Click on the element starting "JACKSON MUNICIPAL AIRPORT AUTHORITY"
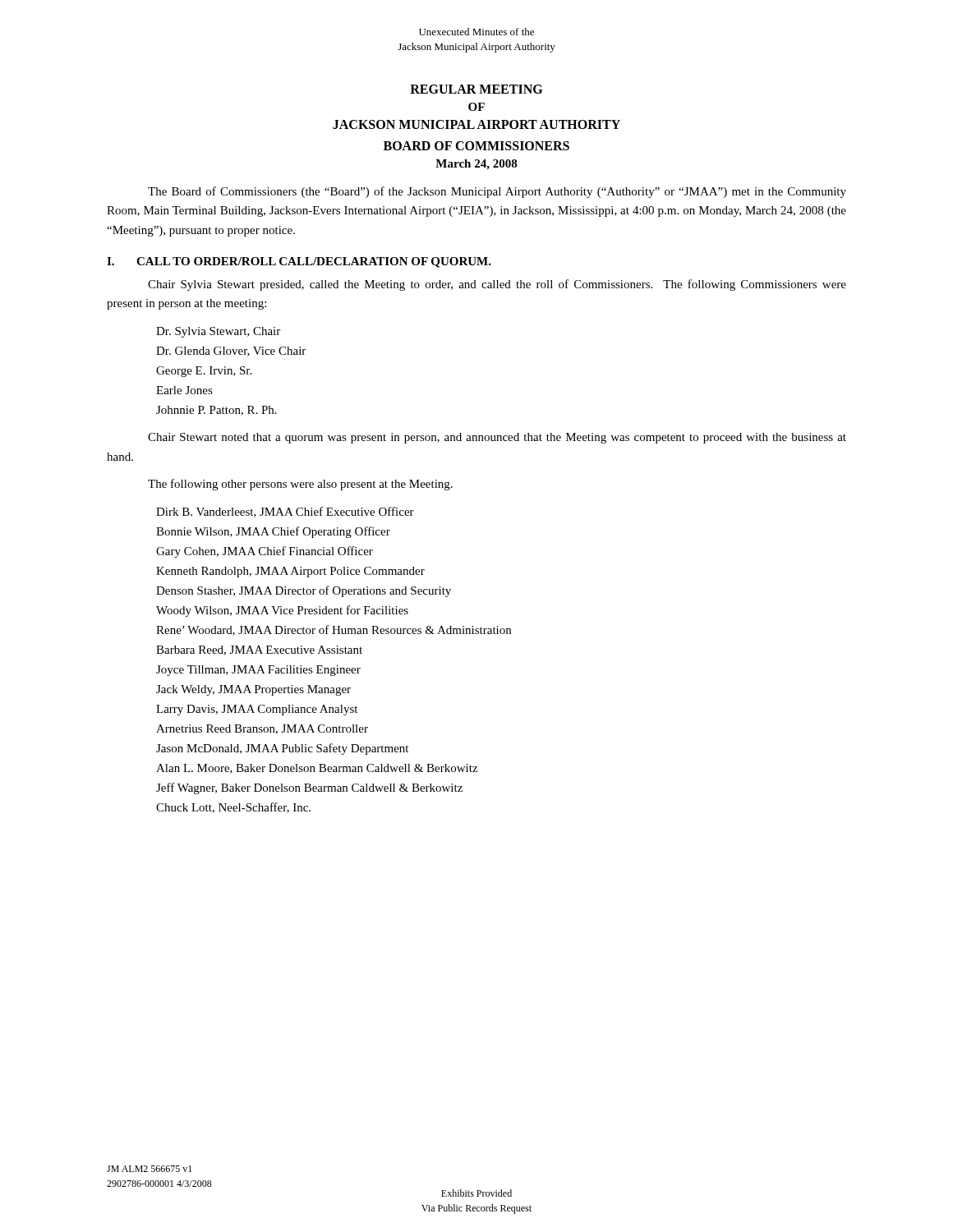This screenshot has height=1232, width=953. pyautogui.click(x=476, y=124)
